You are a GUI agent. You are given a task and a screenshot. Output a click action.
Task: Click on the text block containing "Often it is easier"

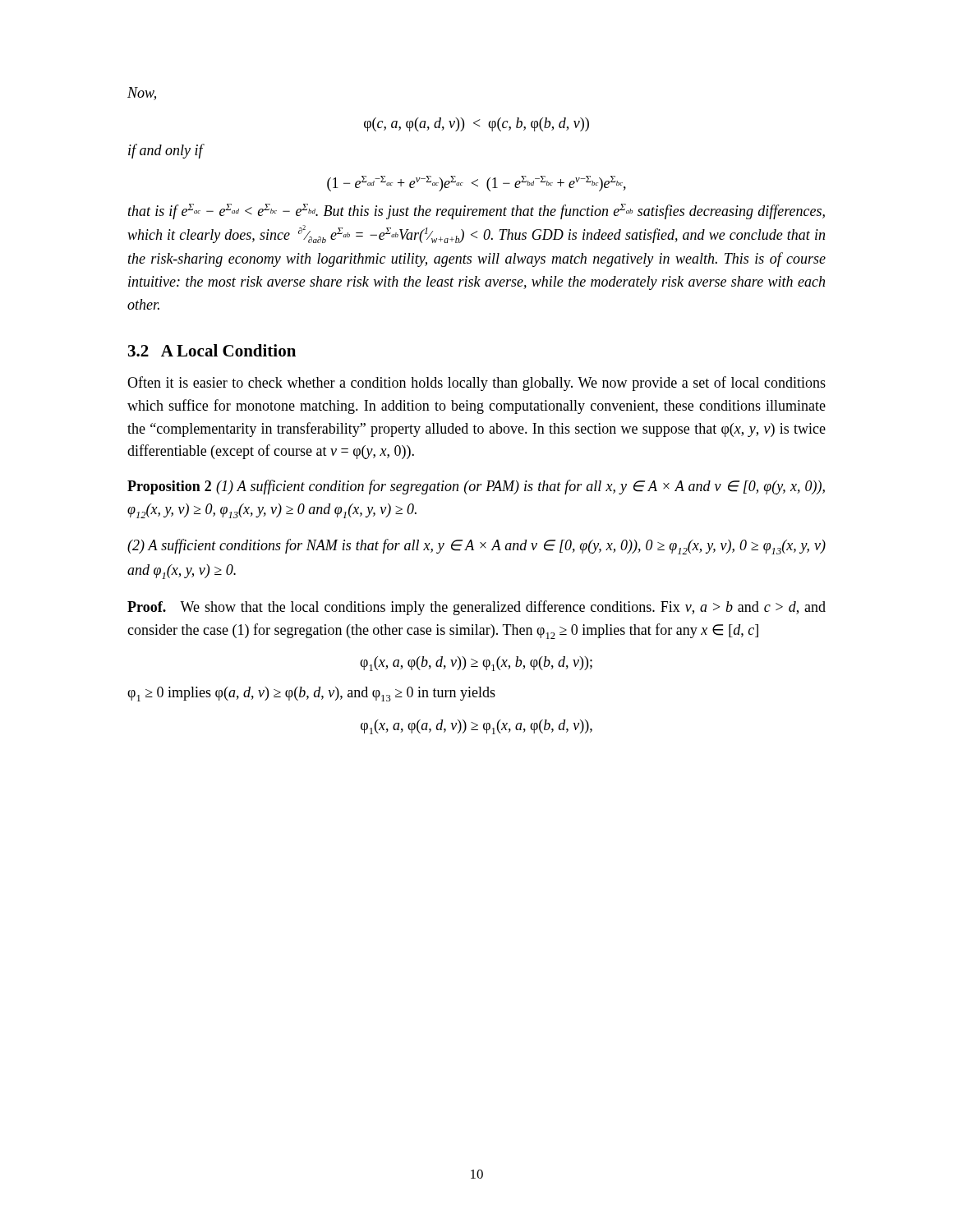pos(476,417)
